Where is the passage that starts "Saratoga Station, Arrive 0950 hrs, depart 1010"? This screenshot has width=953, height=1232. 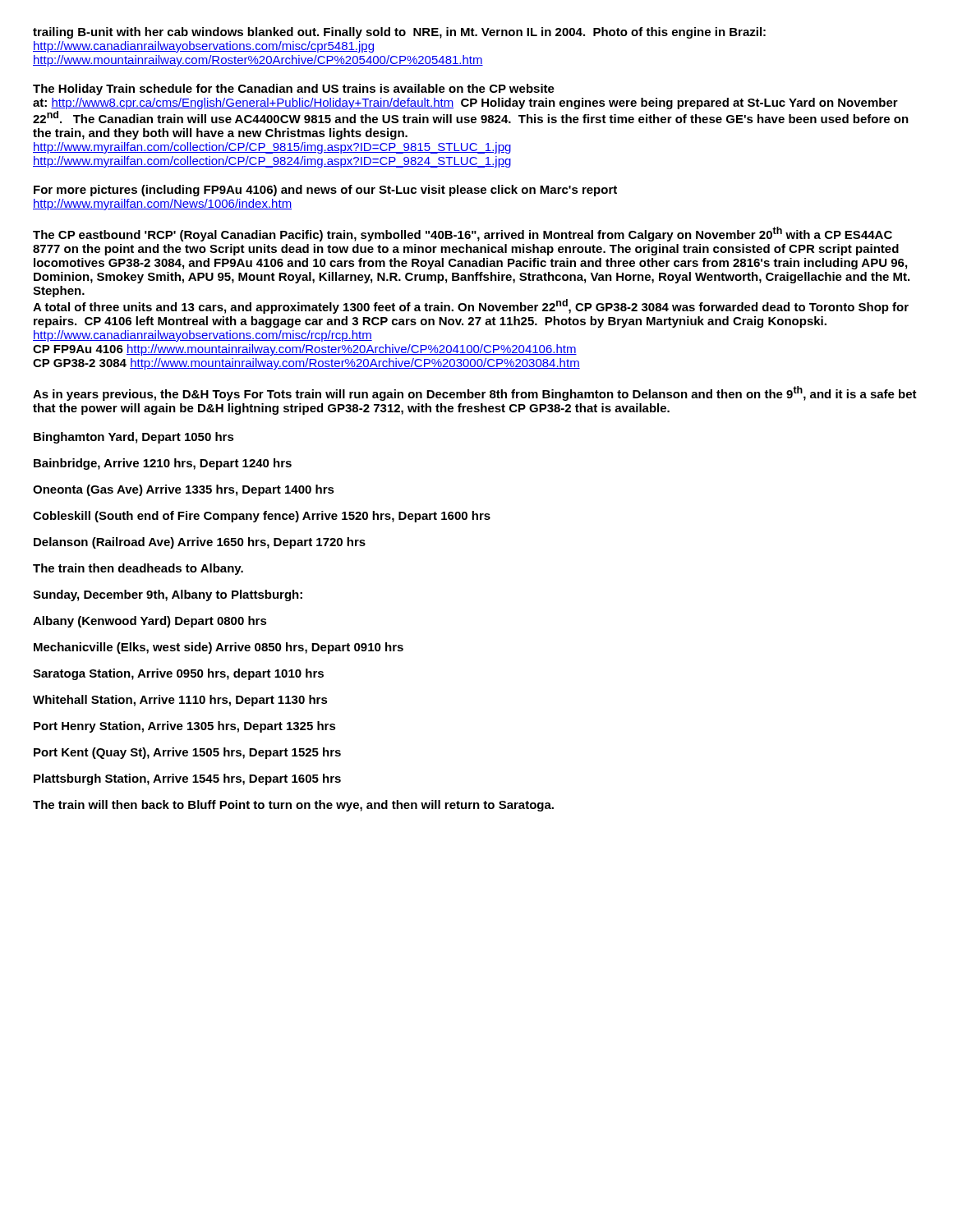(x=178, y=674)
